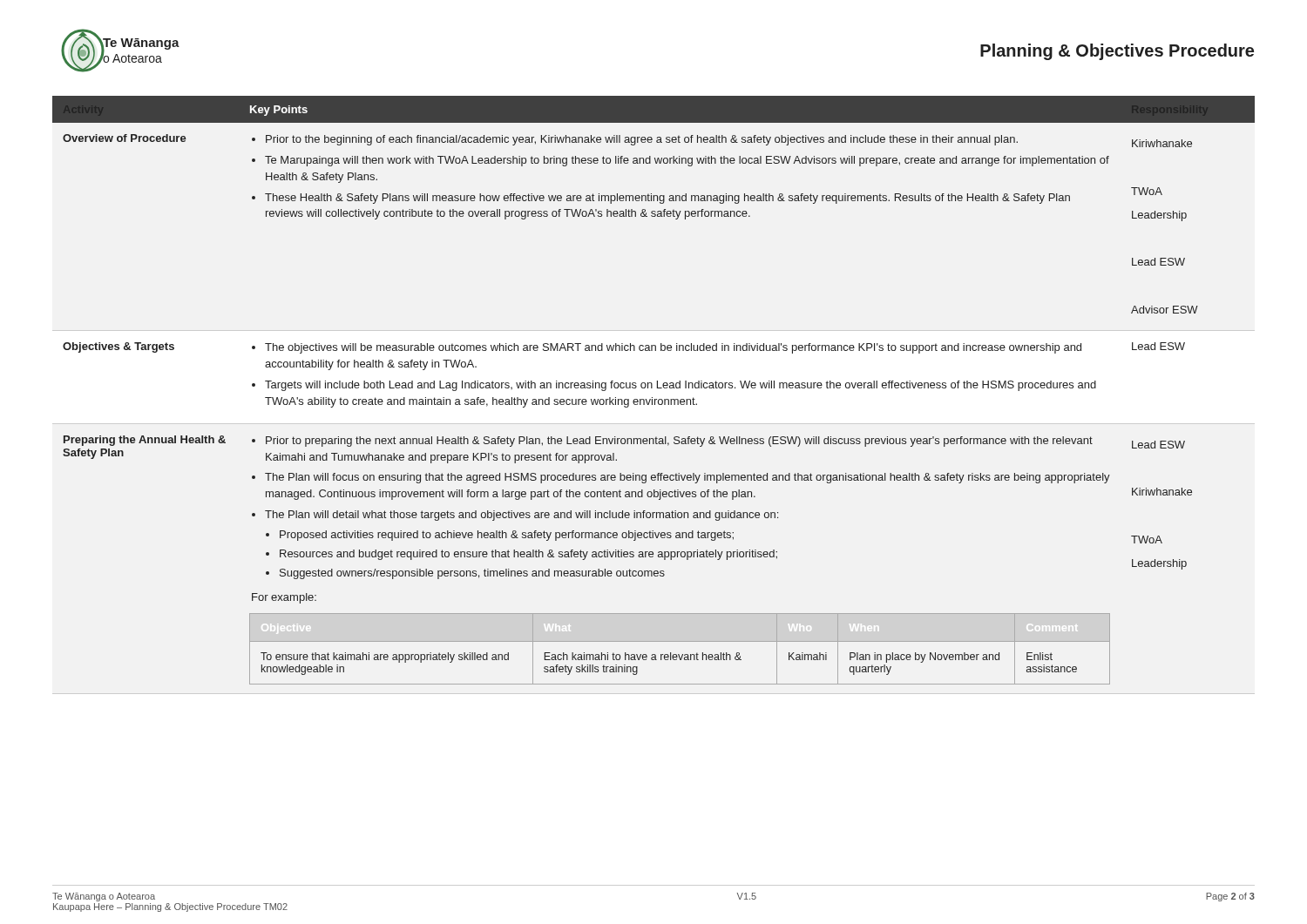Click on the table containing "Key Points"
This screenshot has width=1307, height=924.
[654, 395]
